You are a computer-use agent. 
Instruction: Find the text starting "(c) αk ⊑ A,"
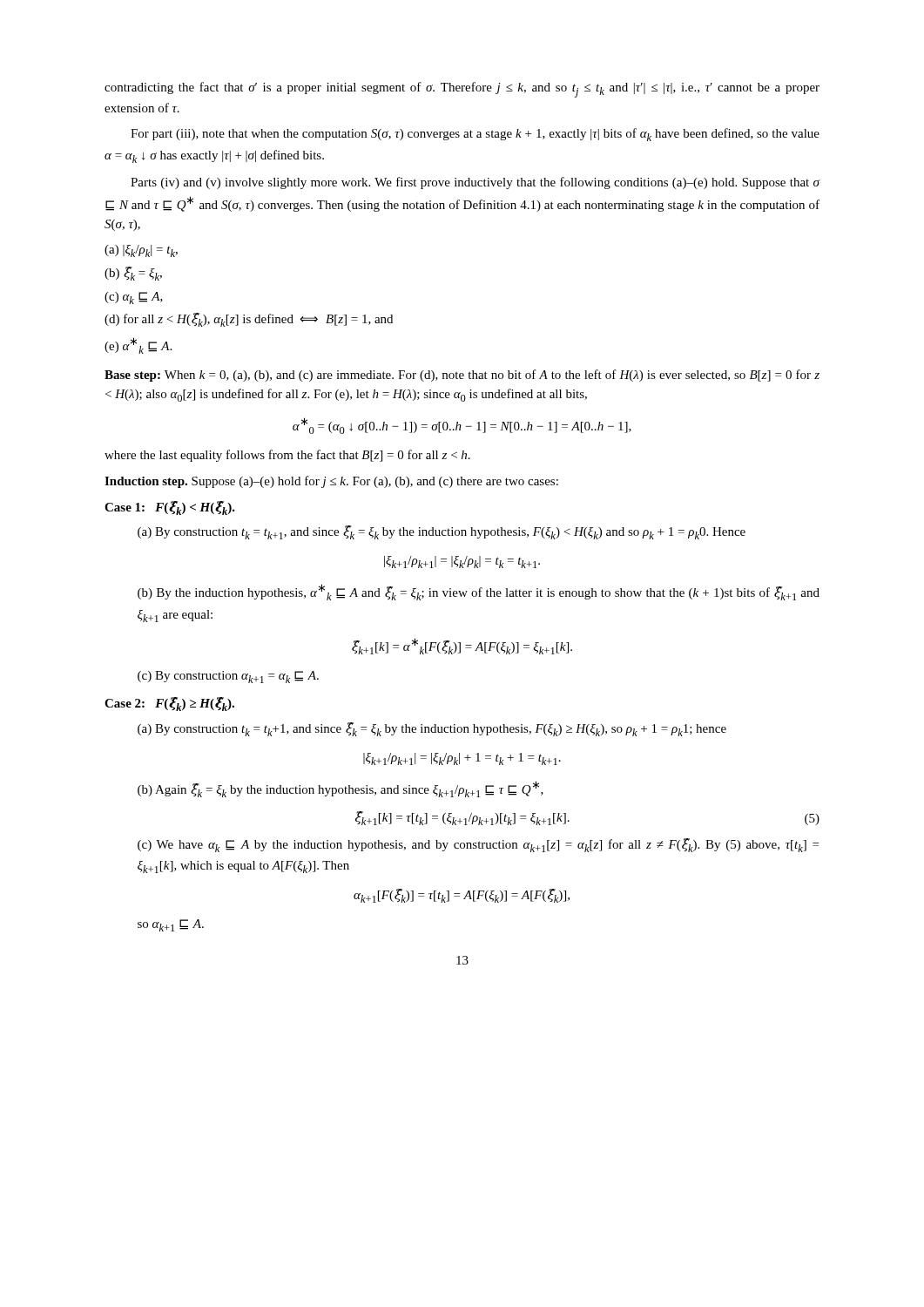tap(134, 298)
